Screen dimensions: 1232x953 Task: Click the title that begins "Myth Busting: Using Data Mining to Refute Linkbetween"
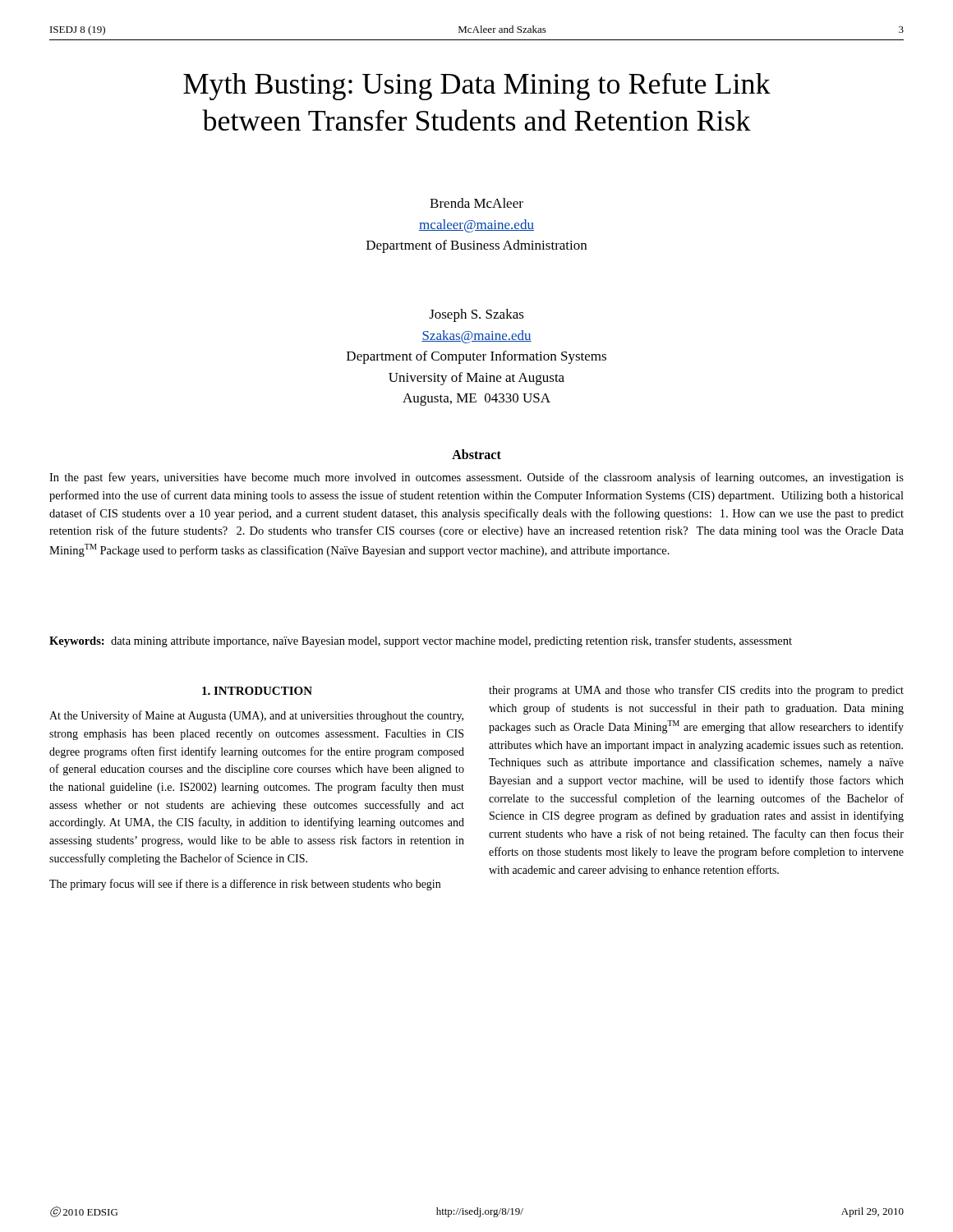476,103
